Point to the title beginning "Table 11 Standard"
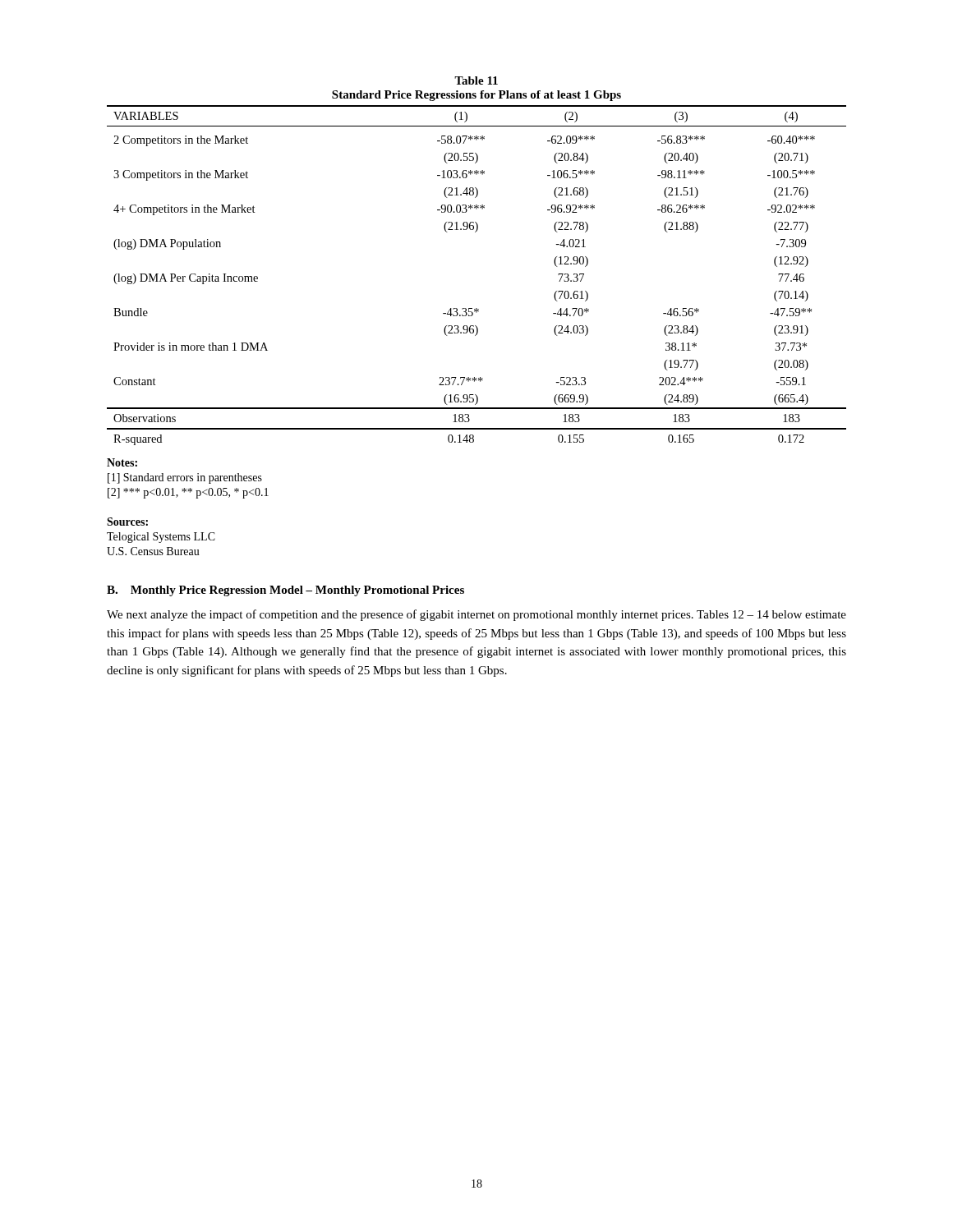The width and height of the screenshot is (953, 1232). pos(476,88)
